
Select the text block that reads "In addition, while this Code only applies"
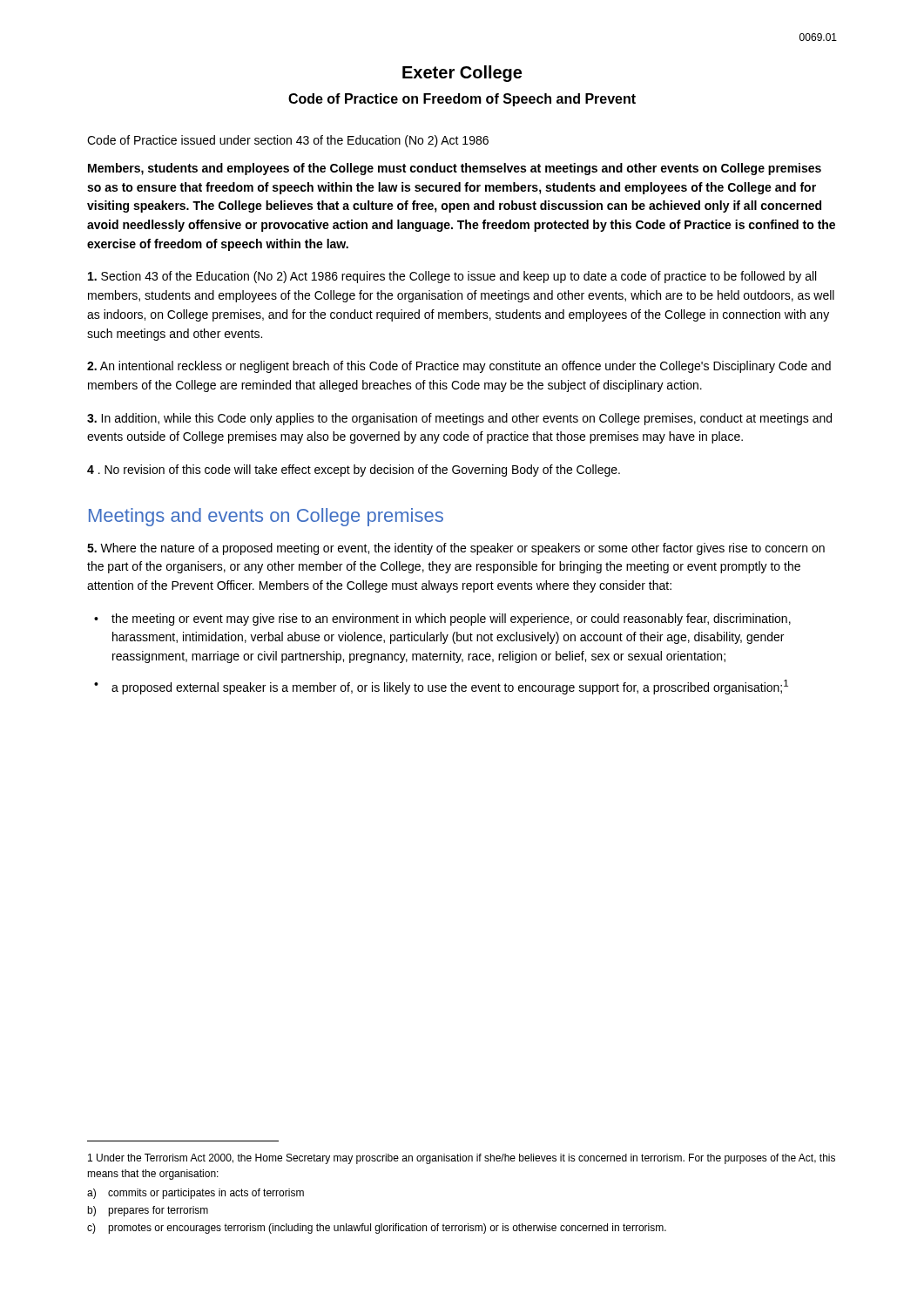click(462, 428)
